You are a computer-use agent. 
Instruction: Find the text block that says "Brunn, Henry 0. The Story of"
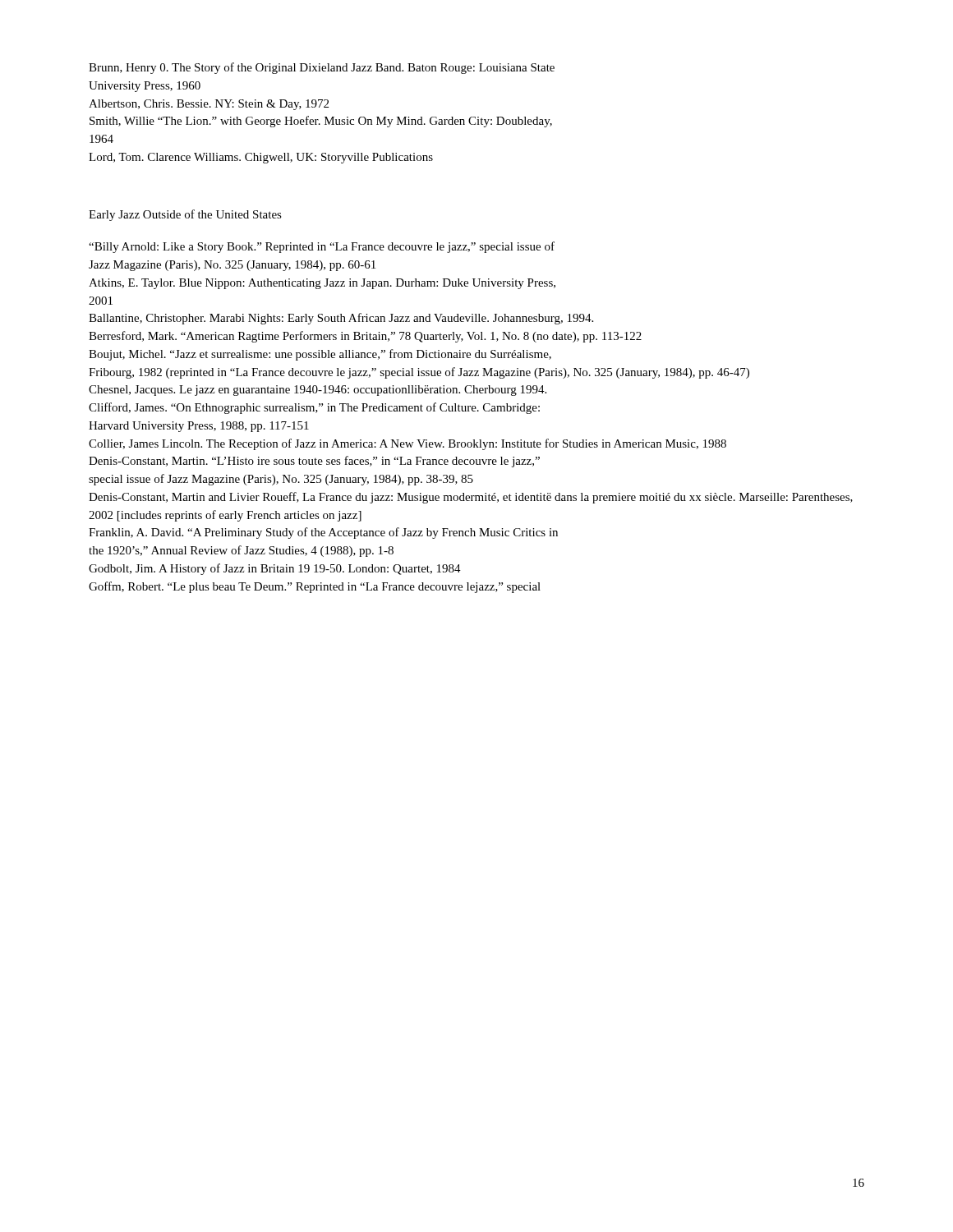pos(322,112)
